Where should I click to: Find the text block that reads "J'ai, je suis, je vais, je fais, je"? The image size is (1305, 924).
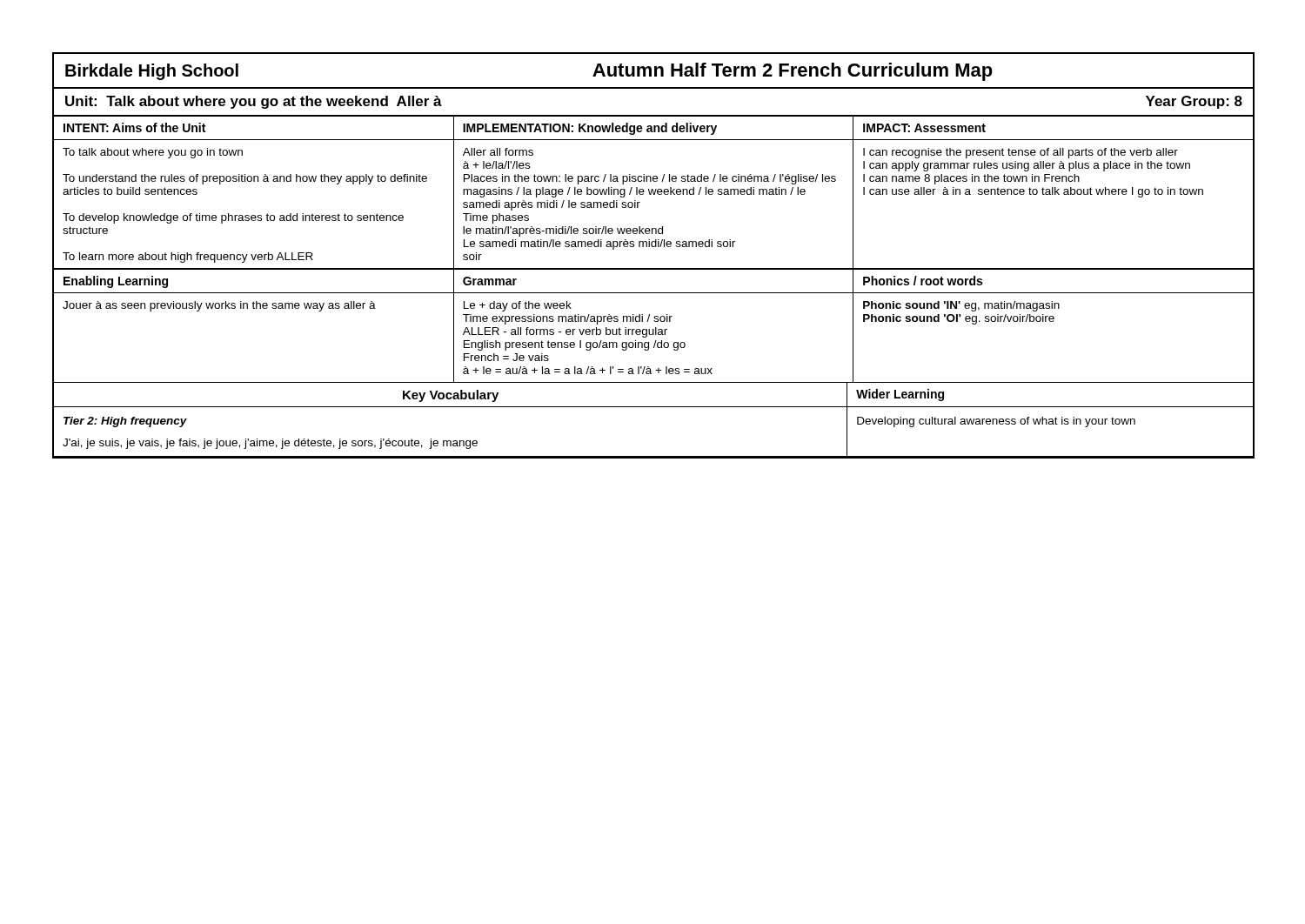click(x=270, y=442)
